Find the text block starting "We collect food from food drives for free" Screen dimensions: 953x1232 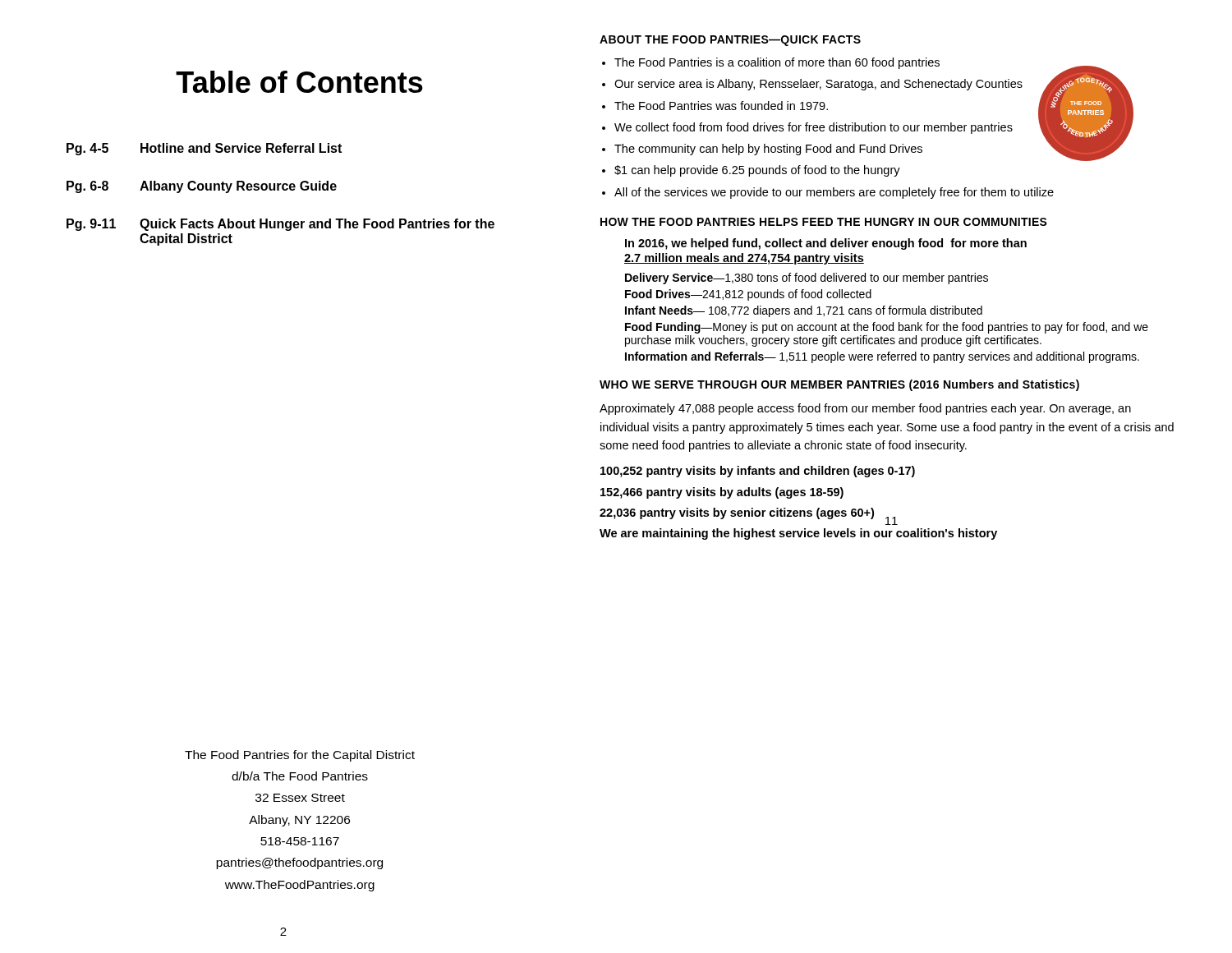point(813,127)
